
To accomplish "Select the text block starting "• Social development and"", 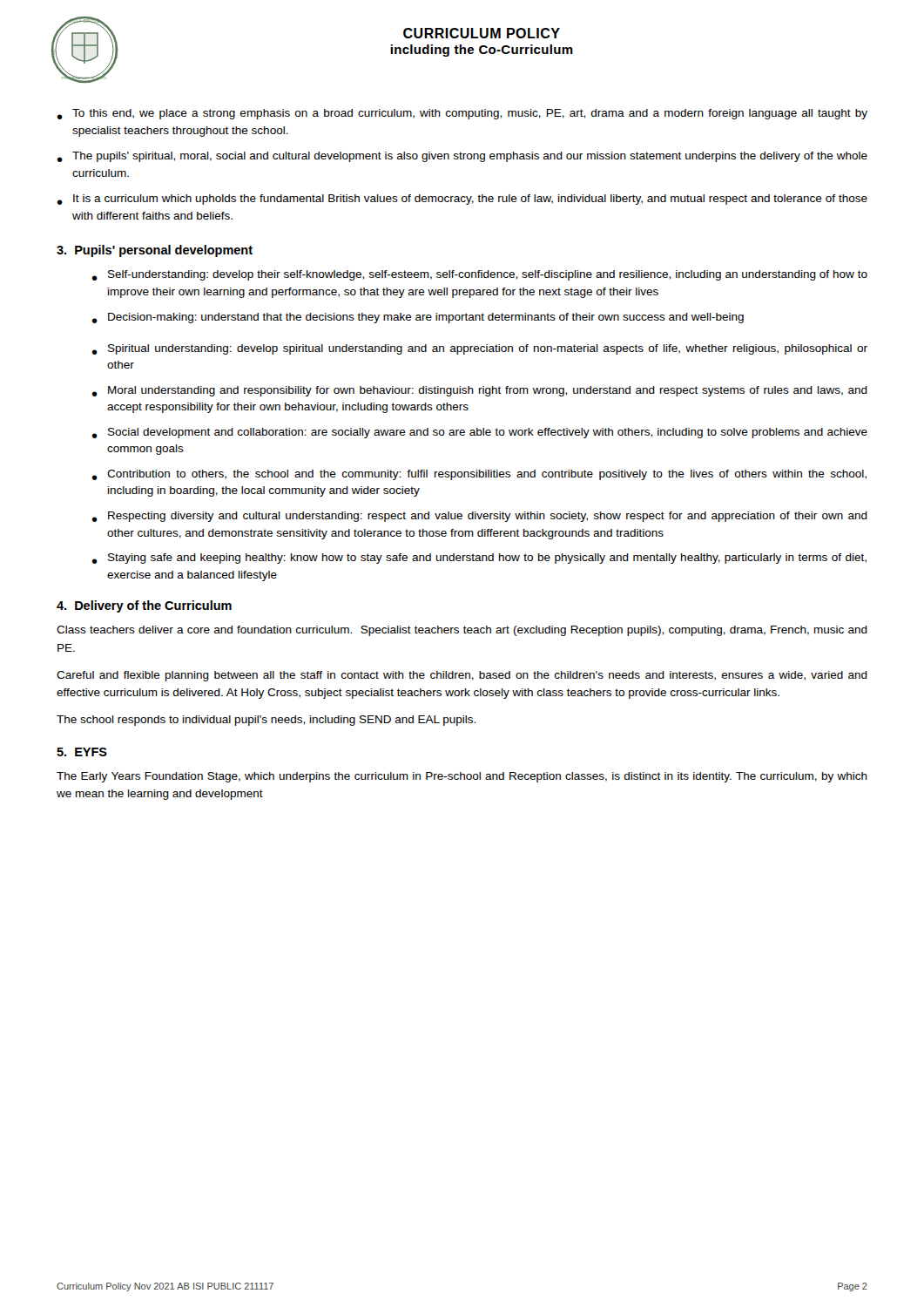I will pos(479,440).
